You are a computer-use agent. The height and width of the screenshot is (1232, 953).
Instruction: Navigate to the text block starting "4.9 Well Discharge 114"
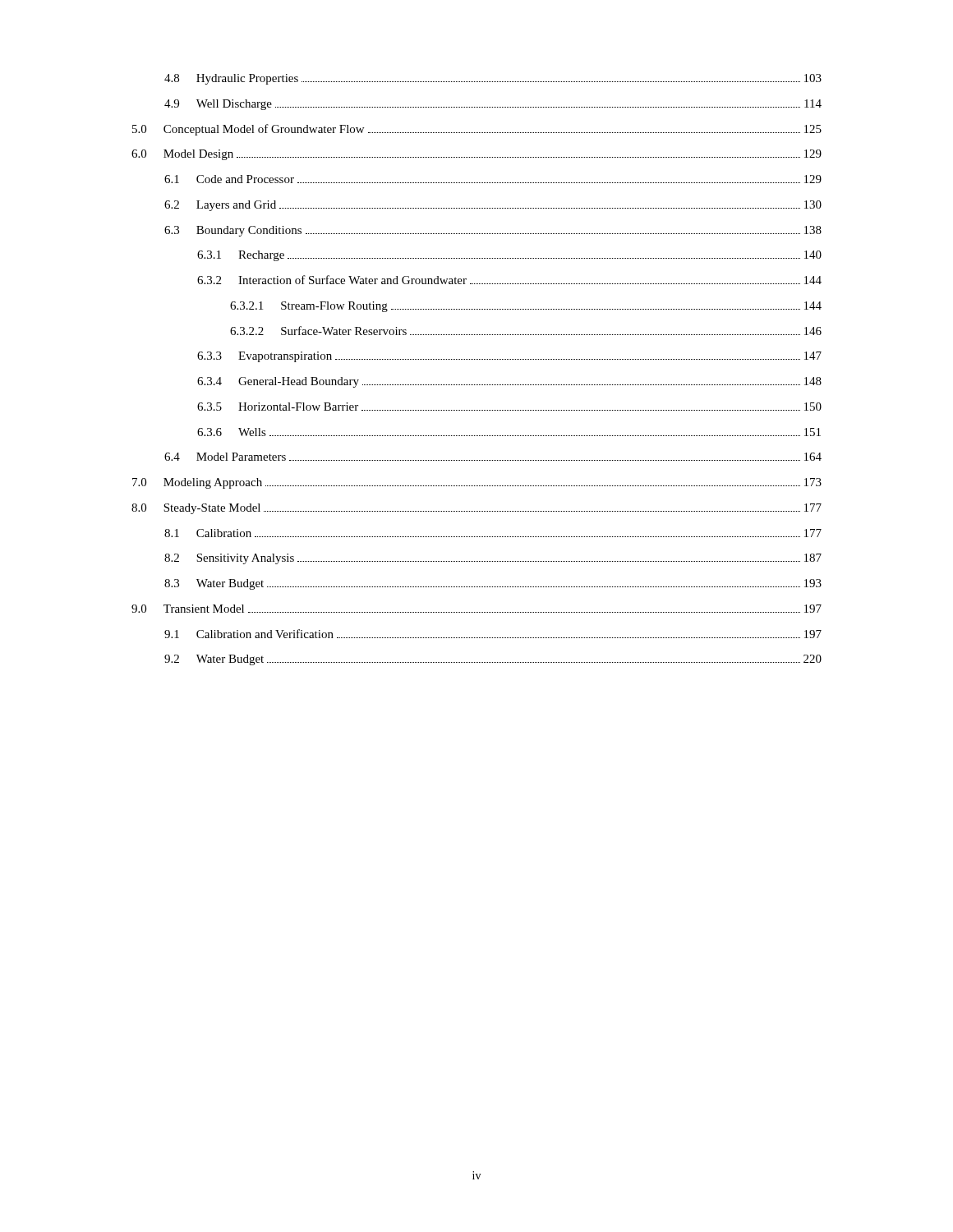(x=493, y=104)
